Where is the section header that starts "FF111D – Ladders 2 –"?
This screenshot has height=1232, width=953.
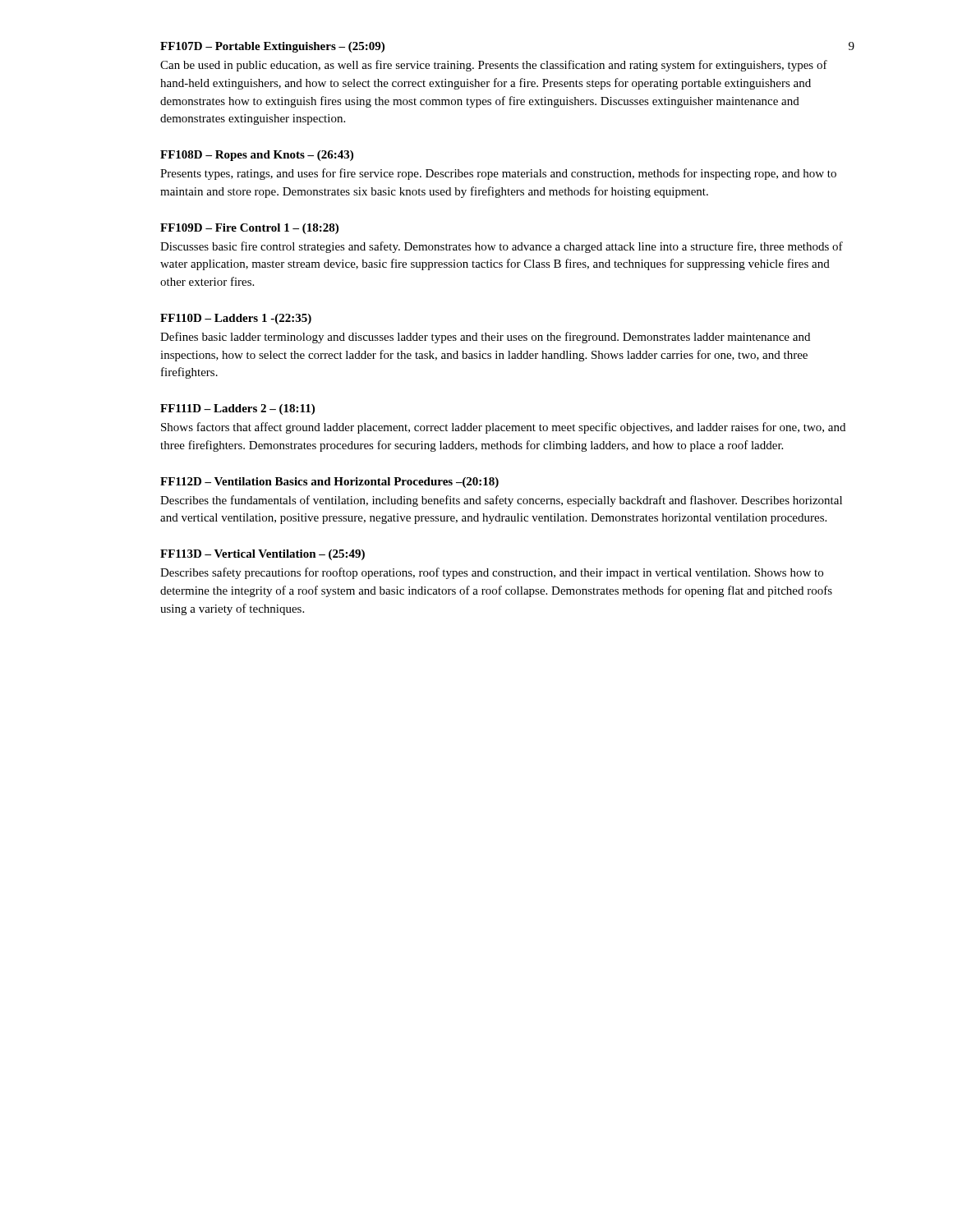pyautogui.click(x=238, y=408)
